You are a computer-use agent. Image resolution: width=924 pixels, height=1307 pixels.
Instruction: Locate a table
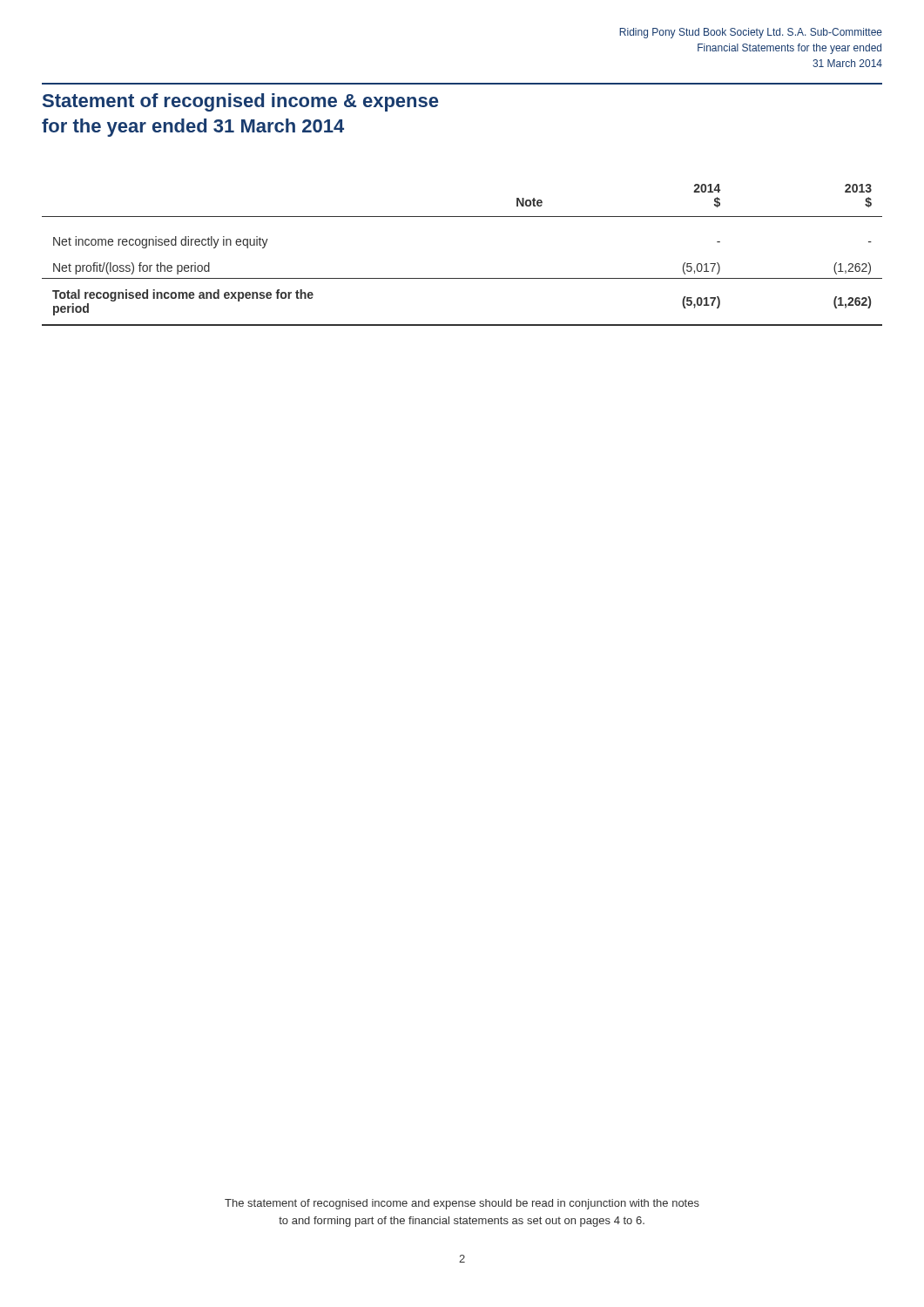[x=462, y=250]
